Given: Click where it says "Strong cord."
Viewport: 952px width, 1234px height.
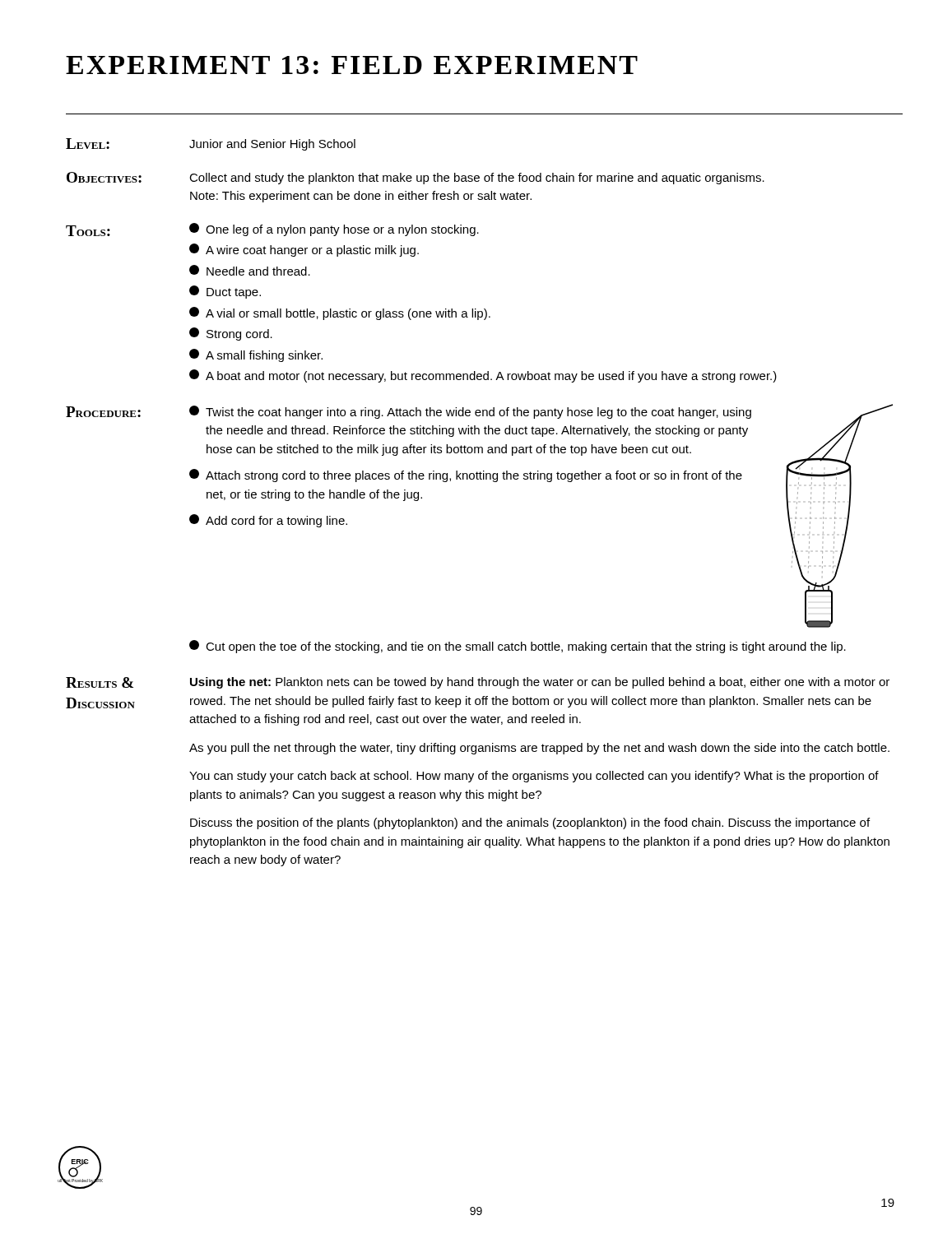Looking at the screenshot, I should click(x=231, y=334).
